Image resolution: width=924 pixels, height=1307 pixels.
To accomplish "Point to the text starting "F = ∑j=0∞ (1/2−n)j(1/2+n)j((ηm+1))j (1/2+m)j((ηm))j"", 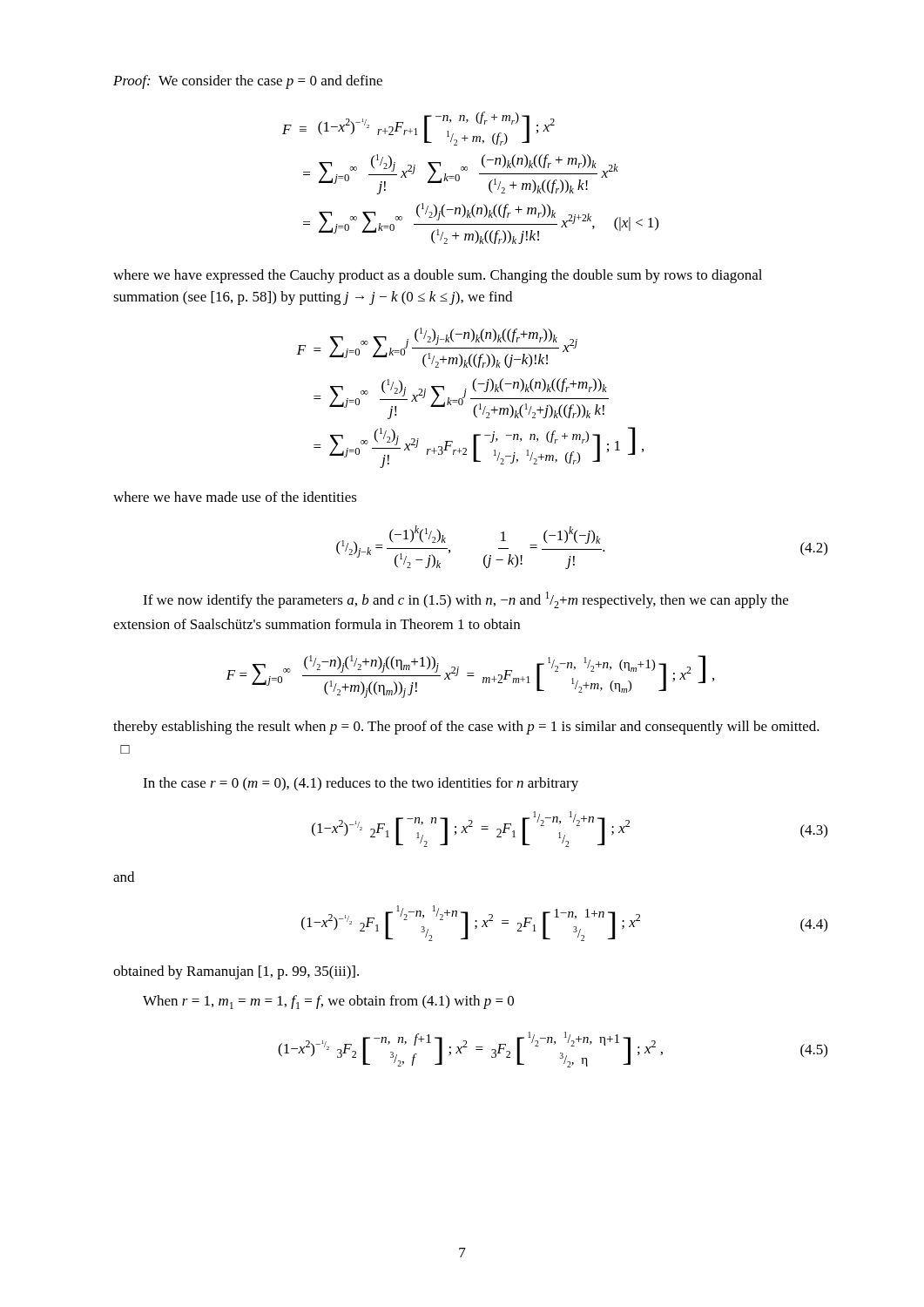I will 471,676.
